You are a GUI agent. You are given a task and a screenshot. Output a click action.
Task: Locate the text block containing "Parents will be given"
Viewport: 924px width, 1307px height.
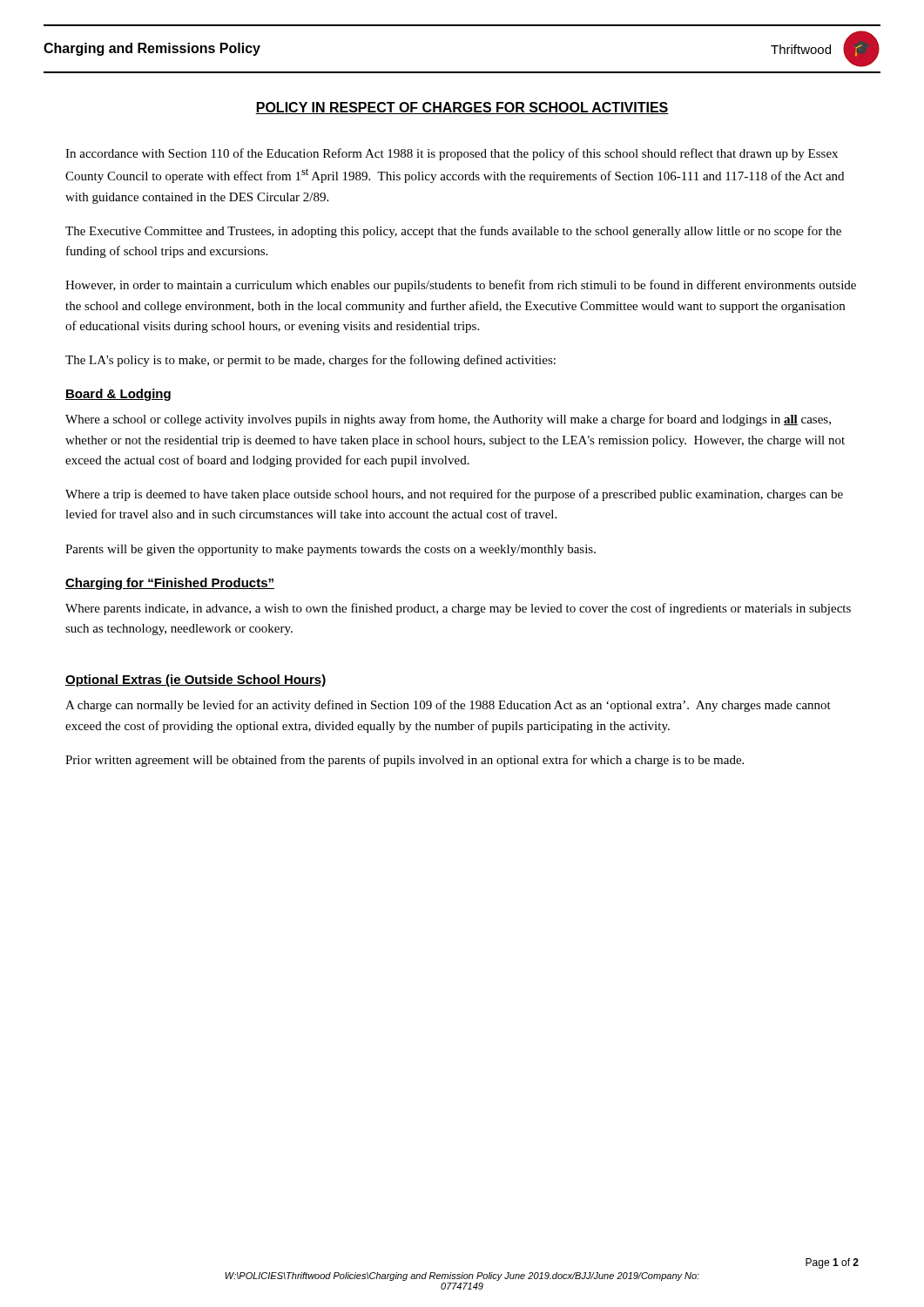click(x=331, y=548)
